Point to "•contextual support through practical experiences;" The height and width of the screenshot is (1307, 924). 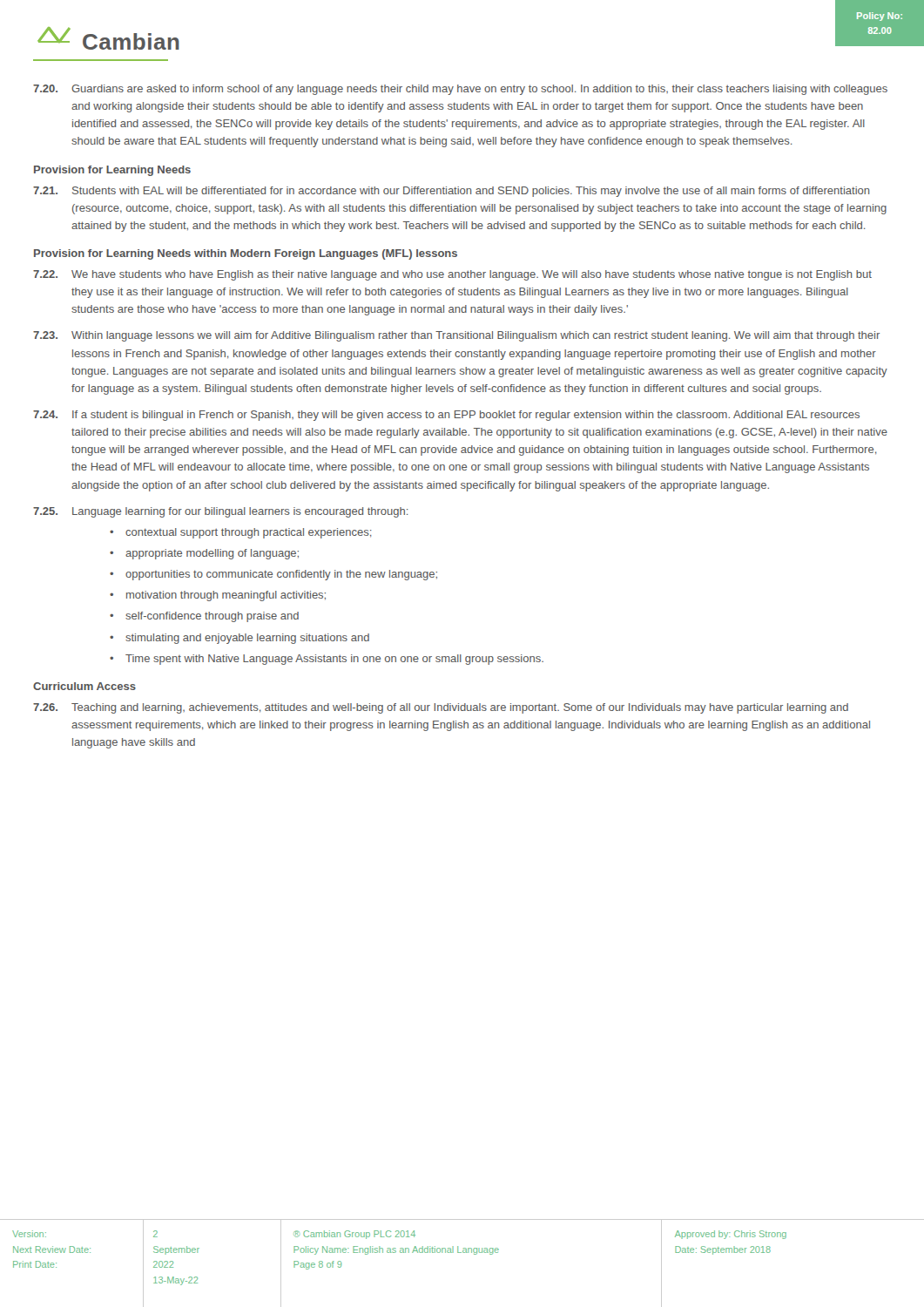click(241, 532)
